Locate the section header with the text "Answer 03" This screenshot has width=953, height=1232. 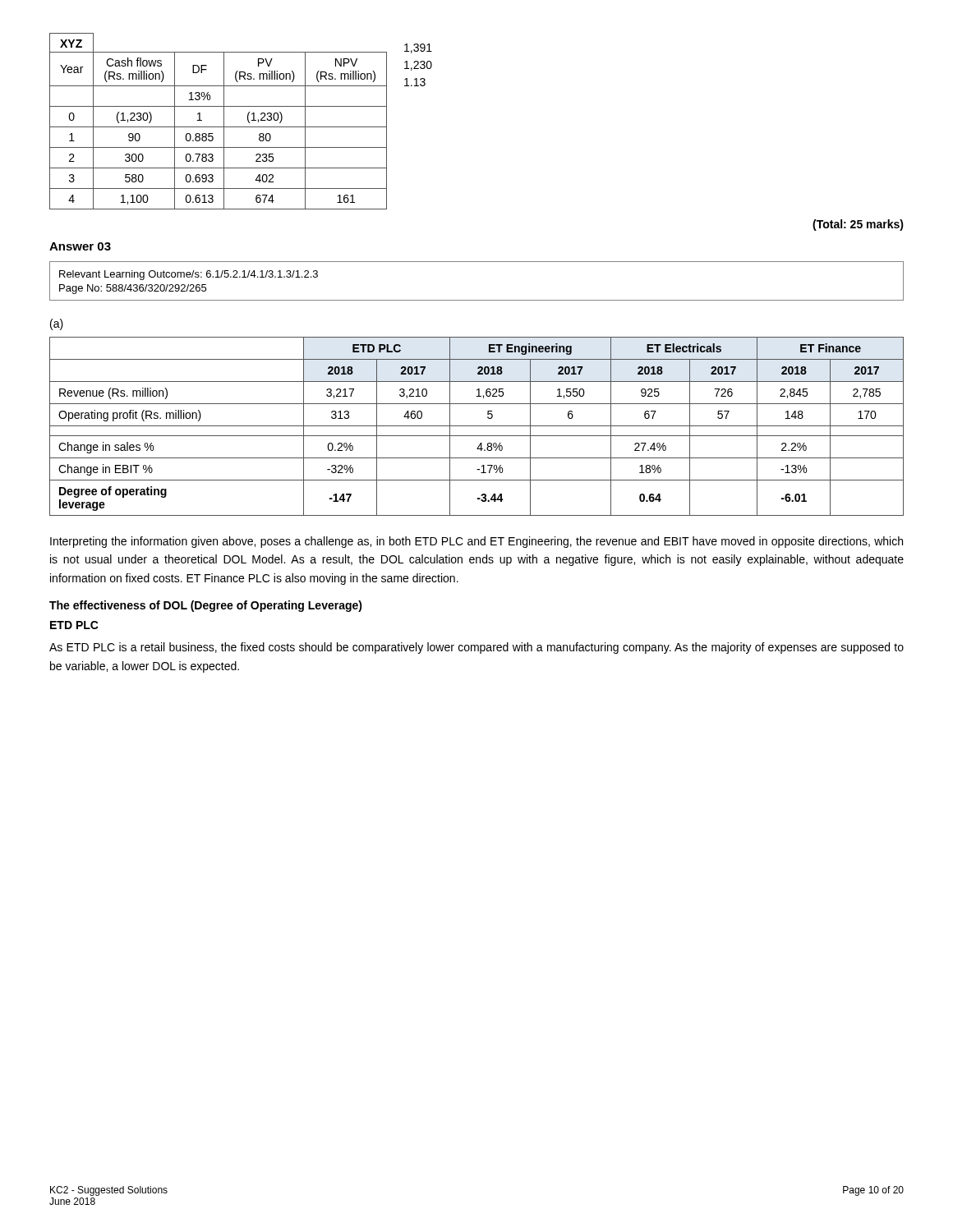tap(80, 246)
